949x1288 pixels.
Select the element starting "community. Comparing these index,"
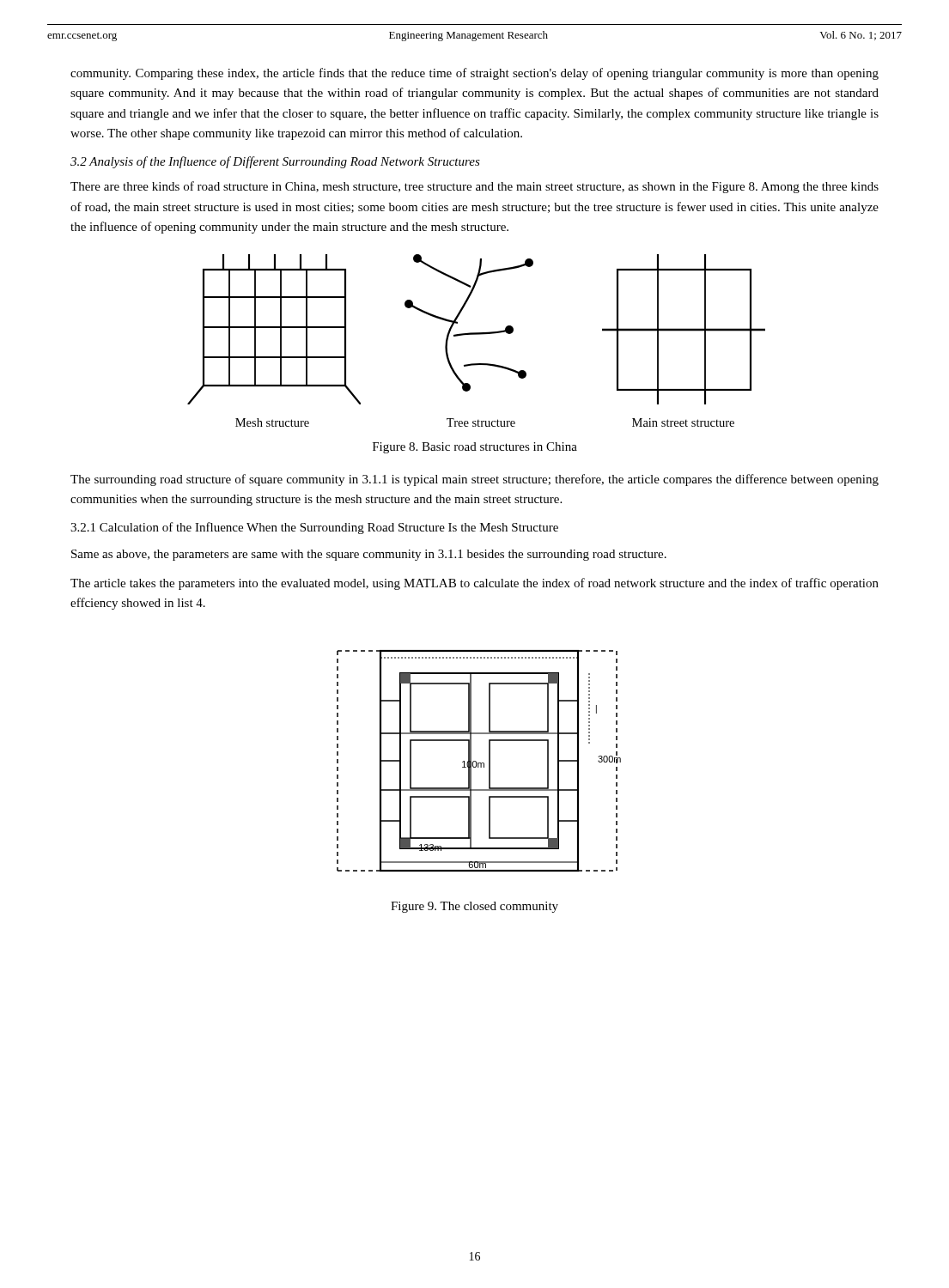pos(474,103)
